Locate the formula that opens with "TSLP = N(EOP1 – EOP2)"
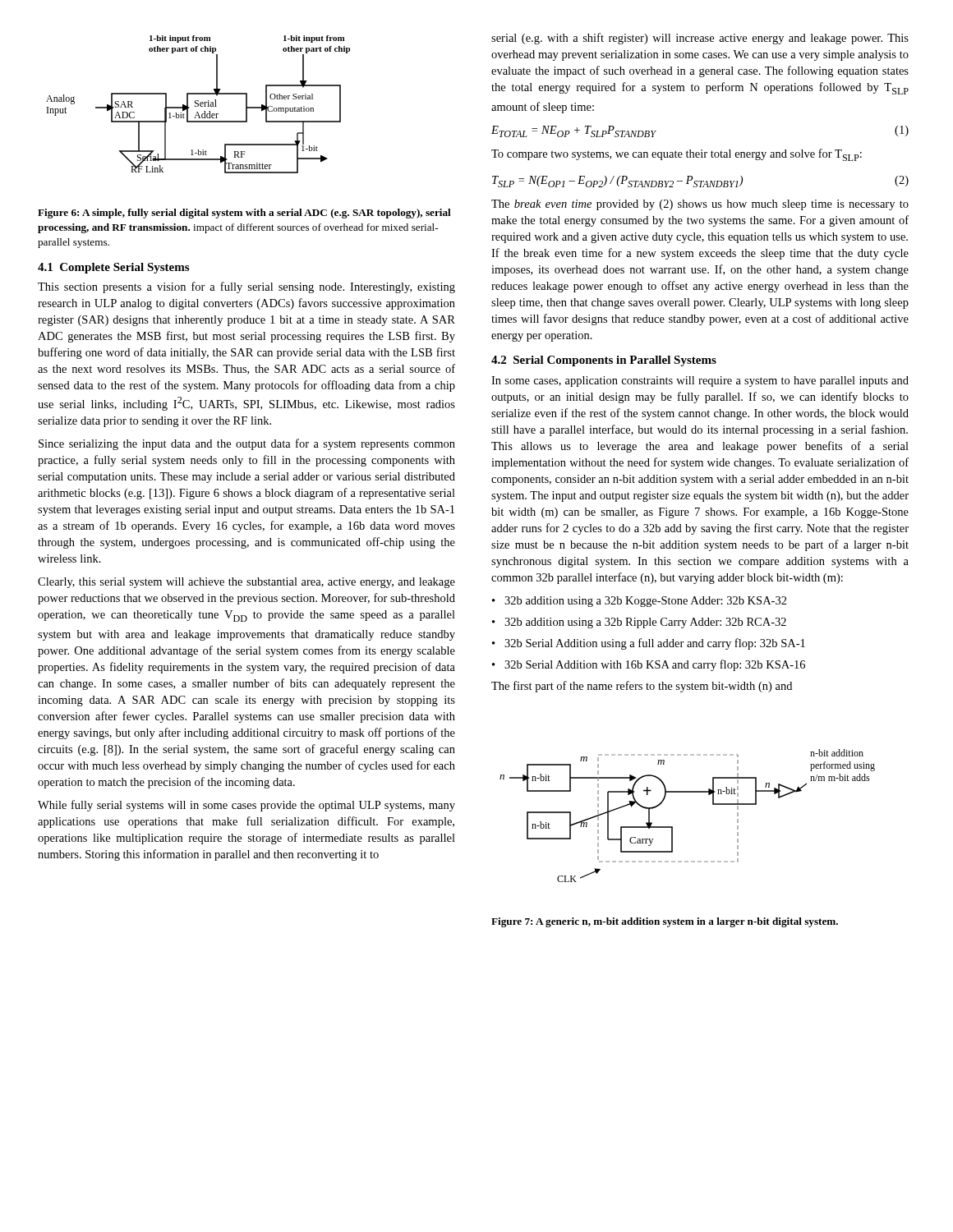The width and height of the screenshot is (953, 1232). [700, 181]
